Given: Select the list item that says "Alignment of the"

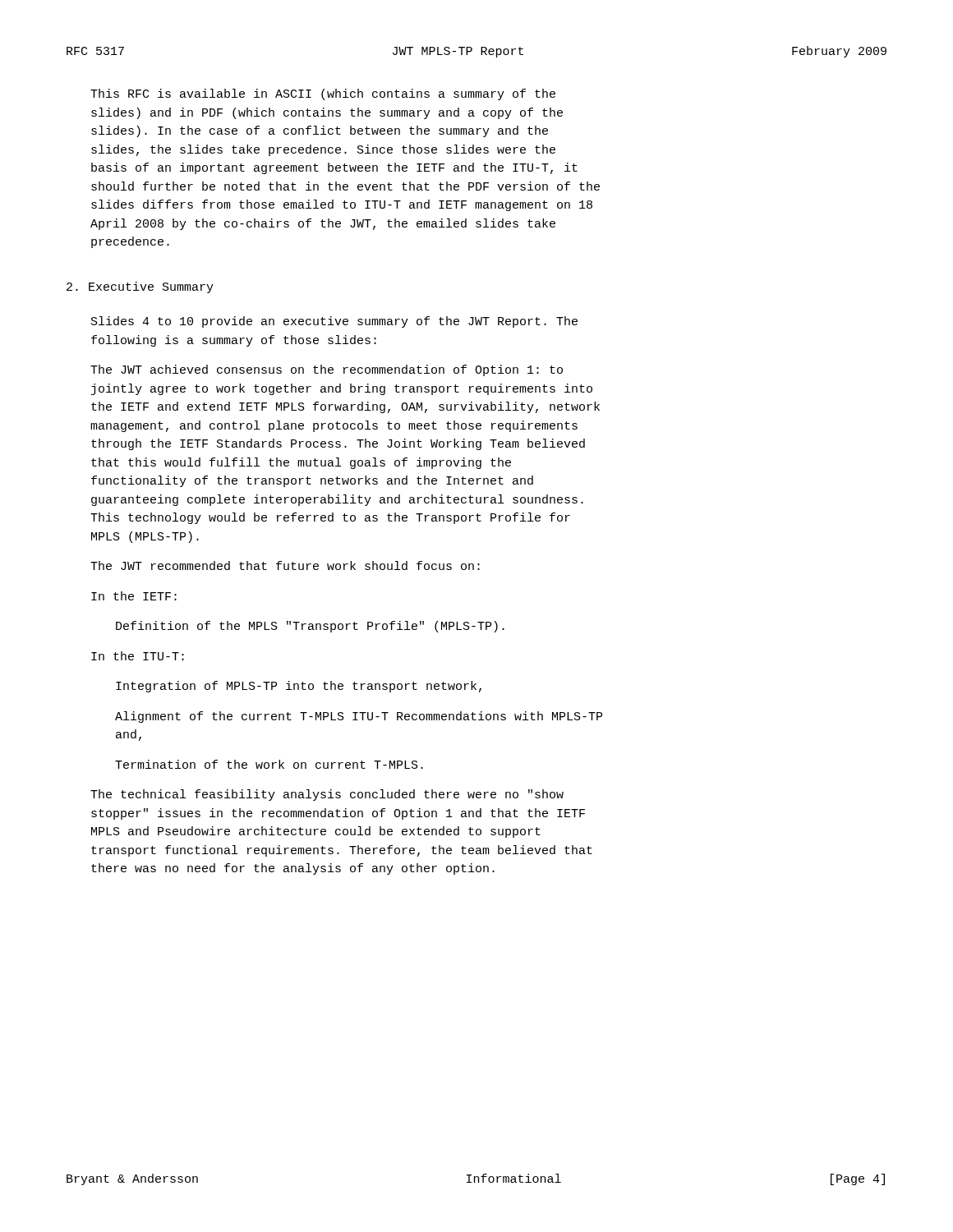Looking at the screenshot, I should point(501,727).
